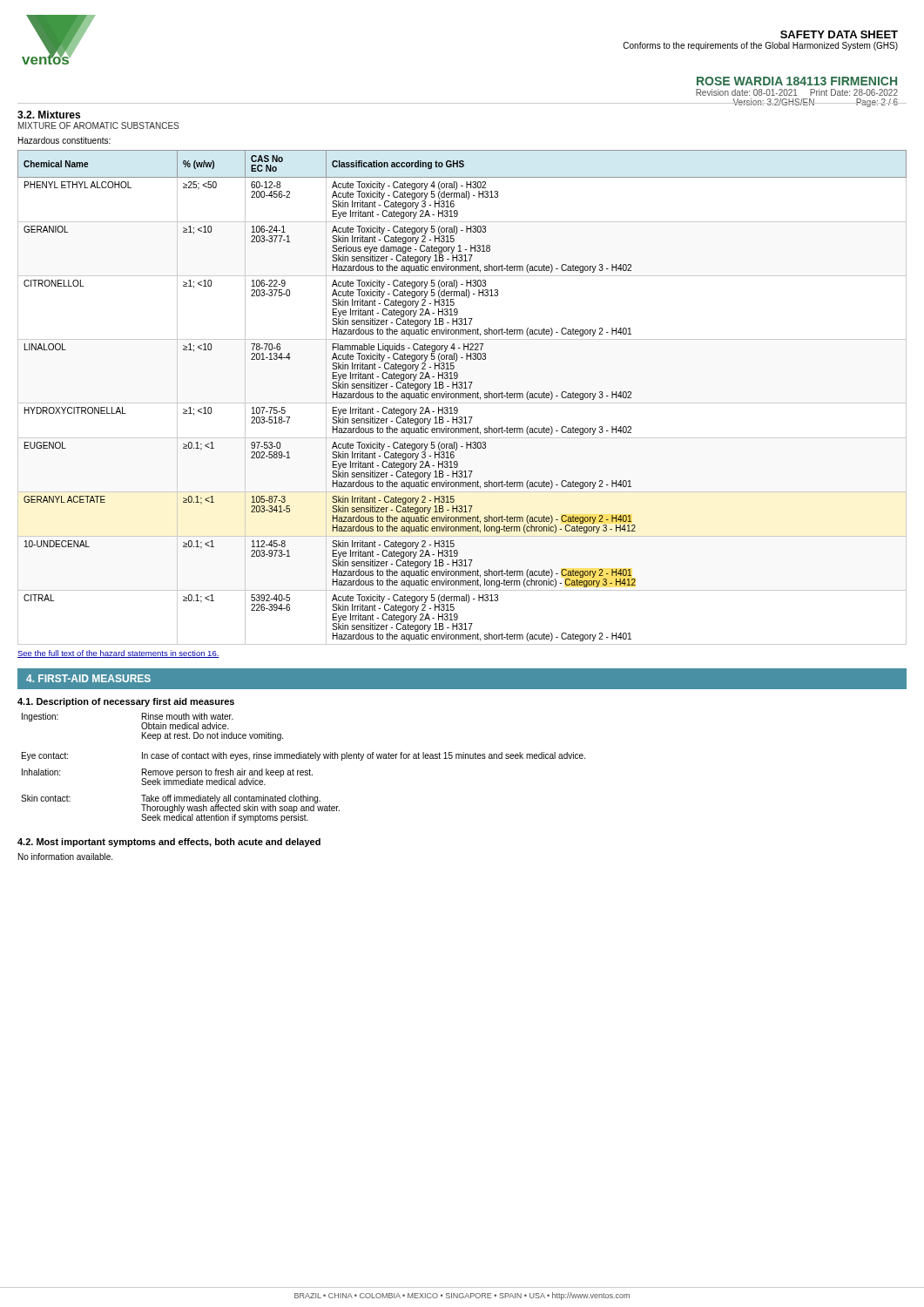
Task: Select the table that reads "Eye contact:"
Action: pyautogui.click(x=462, y=768)
